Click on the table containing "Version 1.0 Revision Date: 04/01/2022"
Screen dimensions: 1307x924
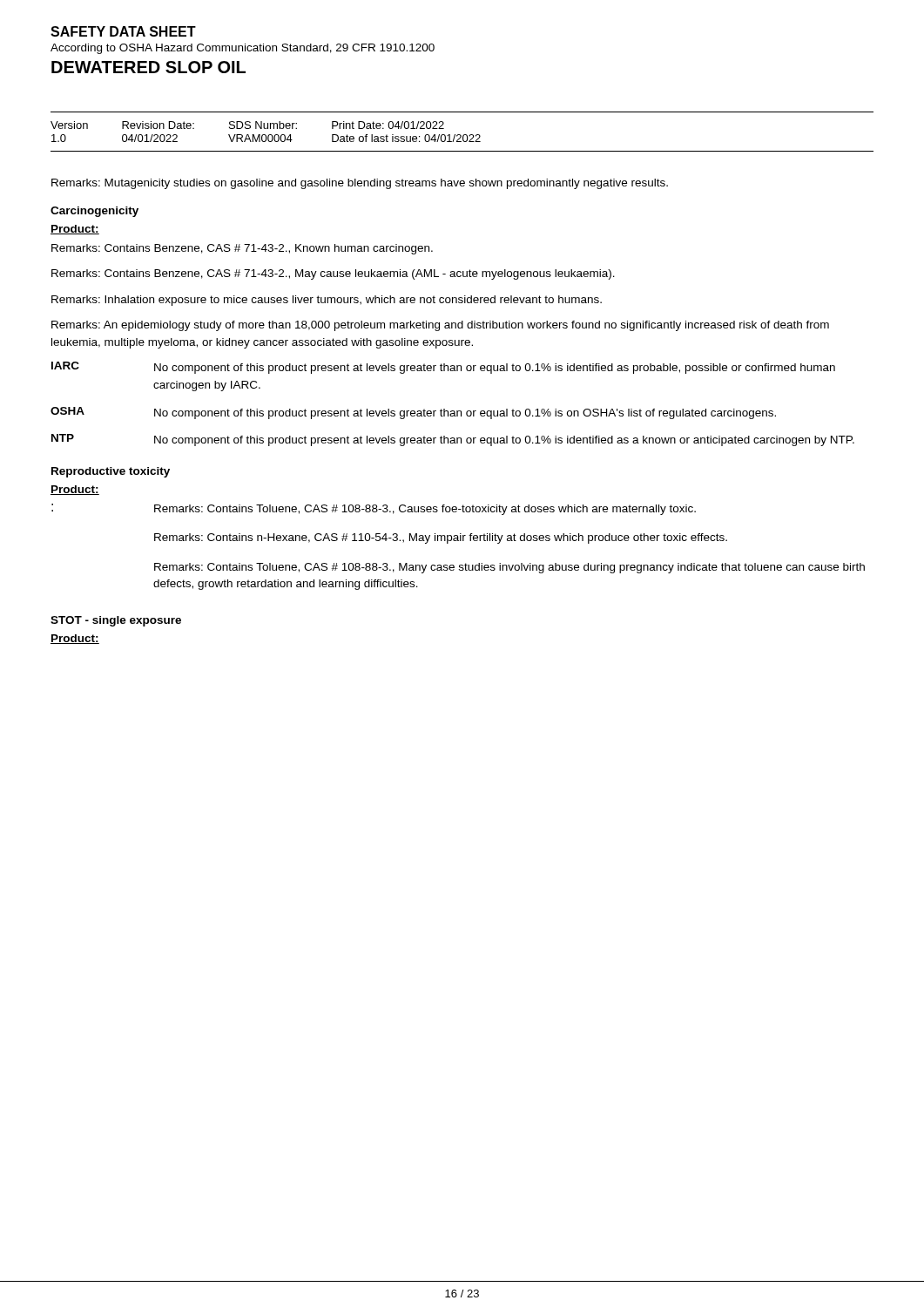click(x=462, y=132)
